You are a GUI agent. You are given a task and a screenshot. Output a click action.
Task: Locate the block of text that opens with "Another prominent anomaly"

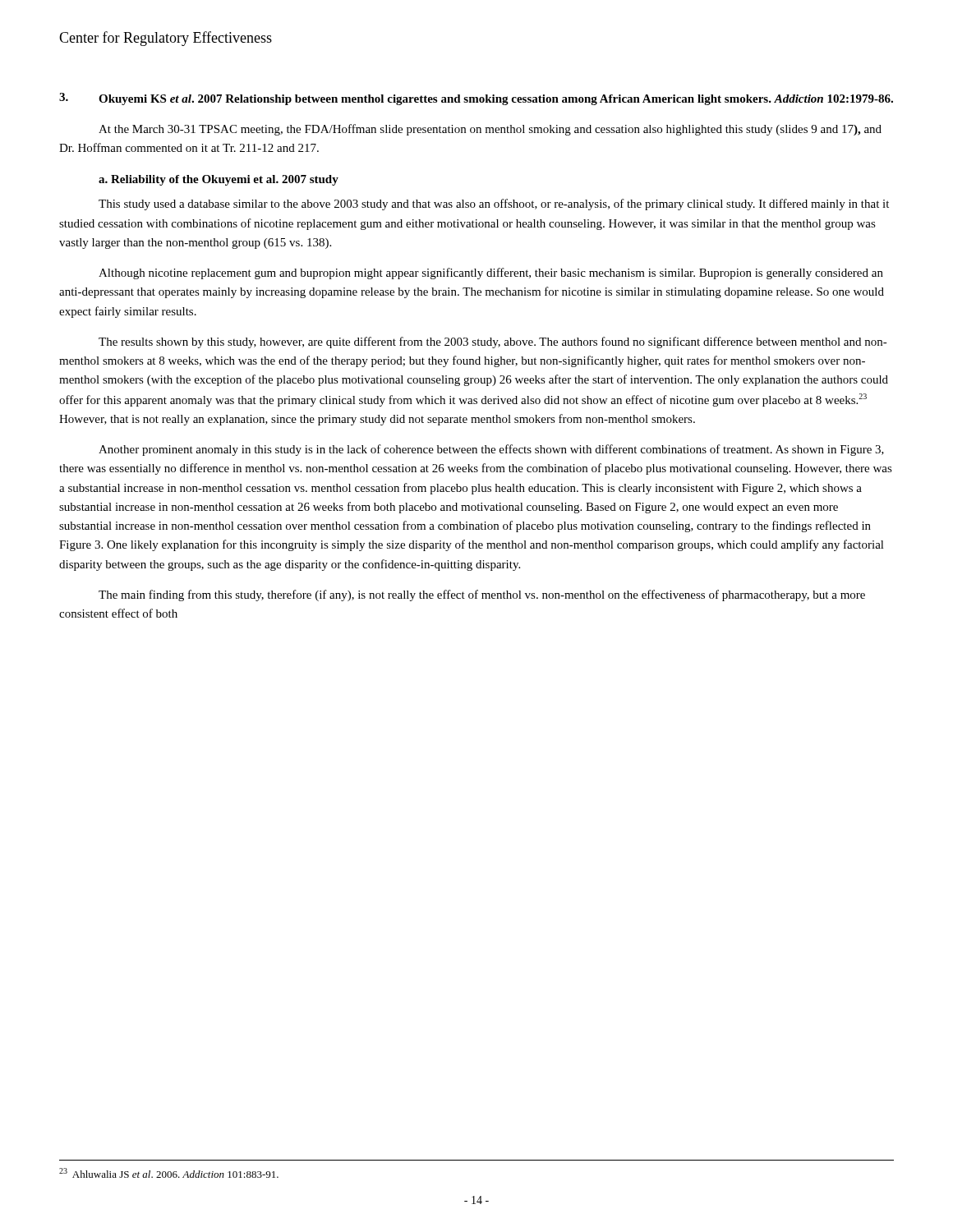[476, 507]
